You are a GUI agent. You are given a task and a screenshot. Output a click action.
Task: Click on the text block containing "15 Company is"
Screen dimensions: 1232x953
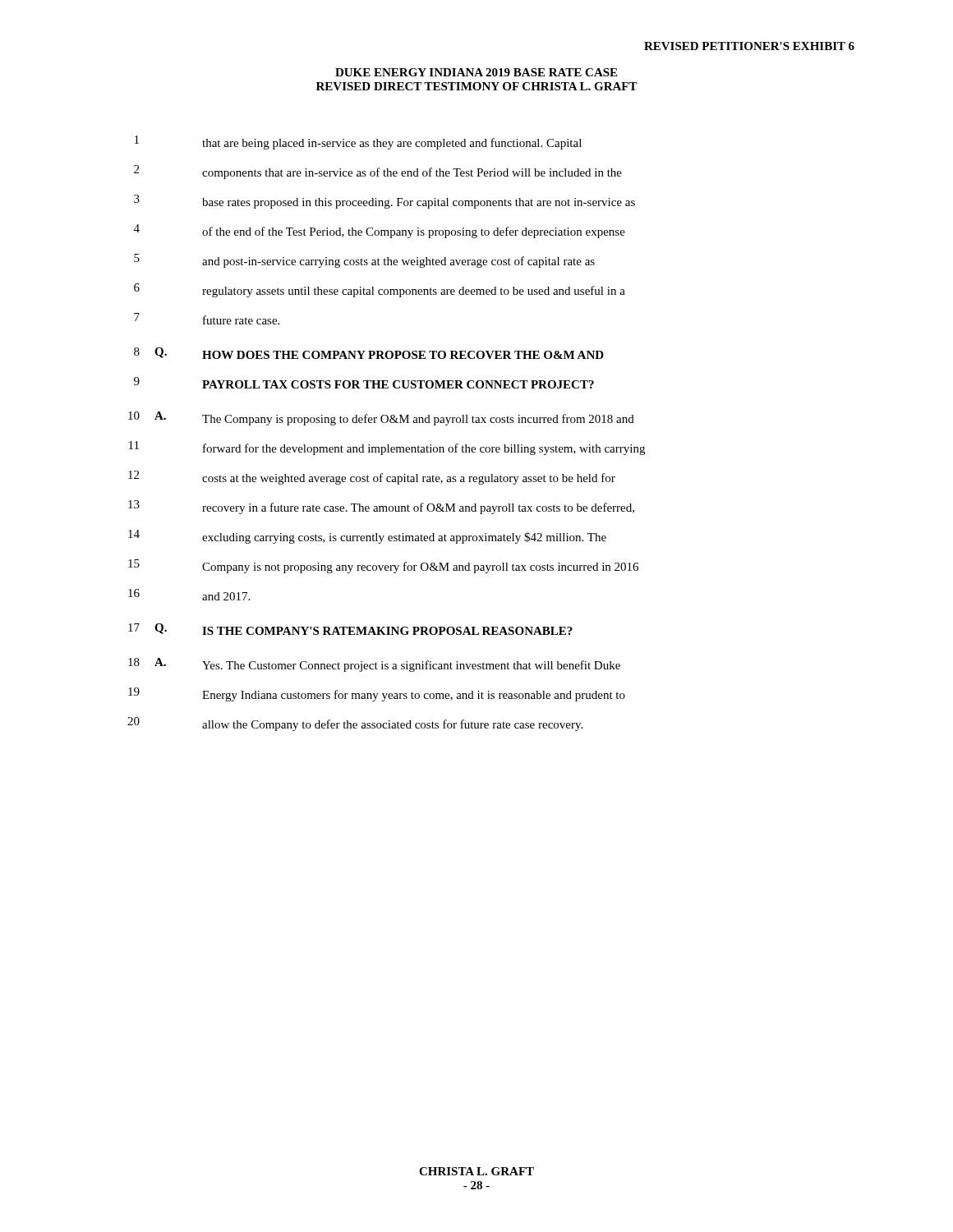coord(476,566)
